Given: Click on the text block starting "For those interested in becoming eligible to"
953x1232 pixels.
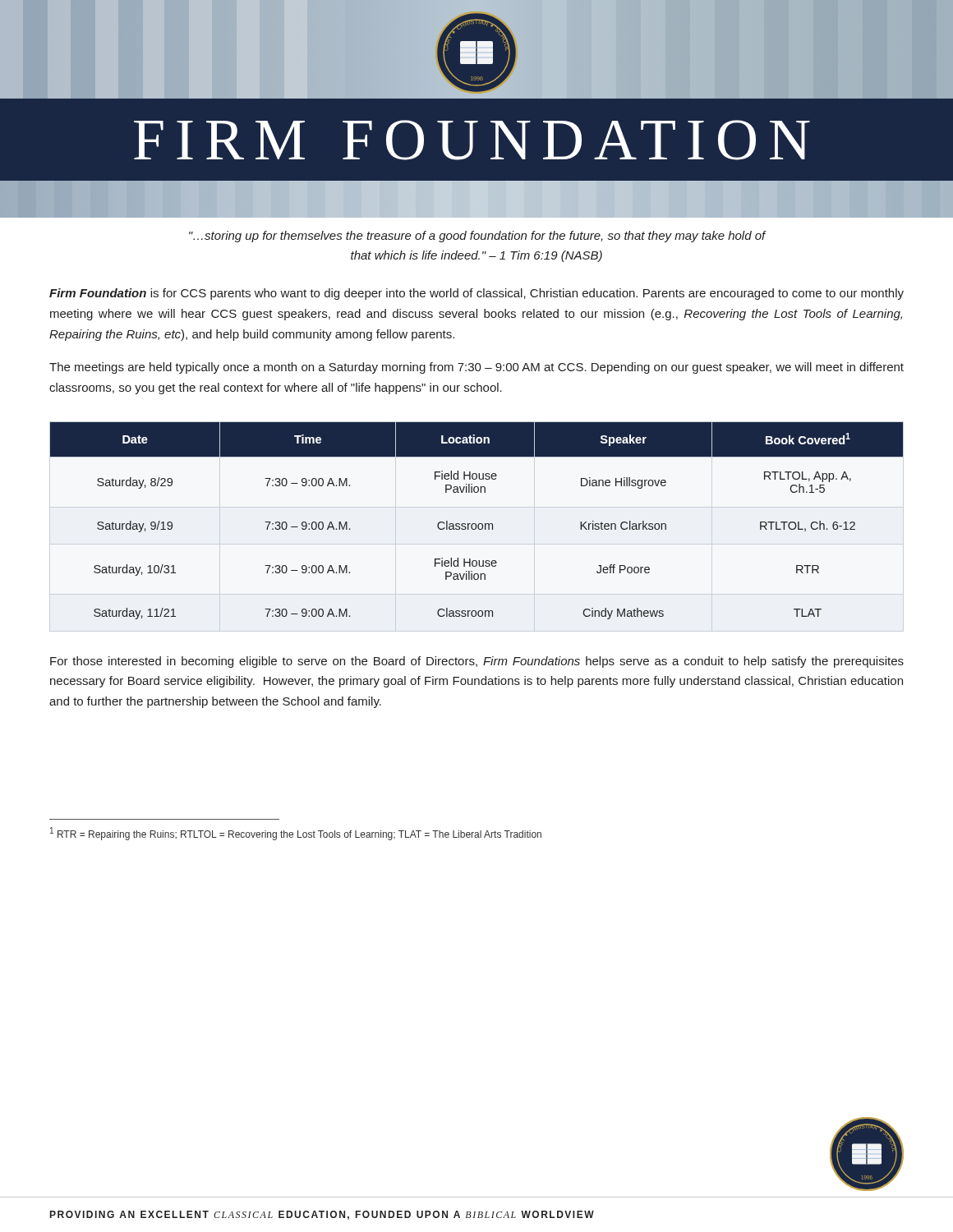Looking at the screenshot, I should 476,681.
